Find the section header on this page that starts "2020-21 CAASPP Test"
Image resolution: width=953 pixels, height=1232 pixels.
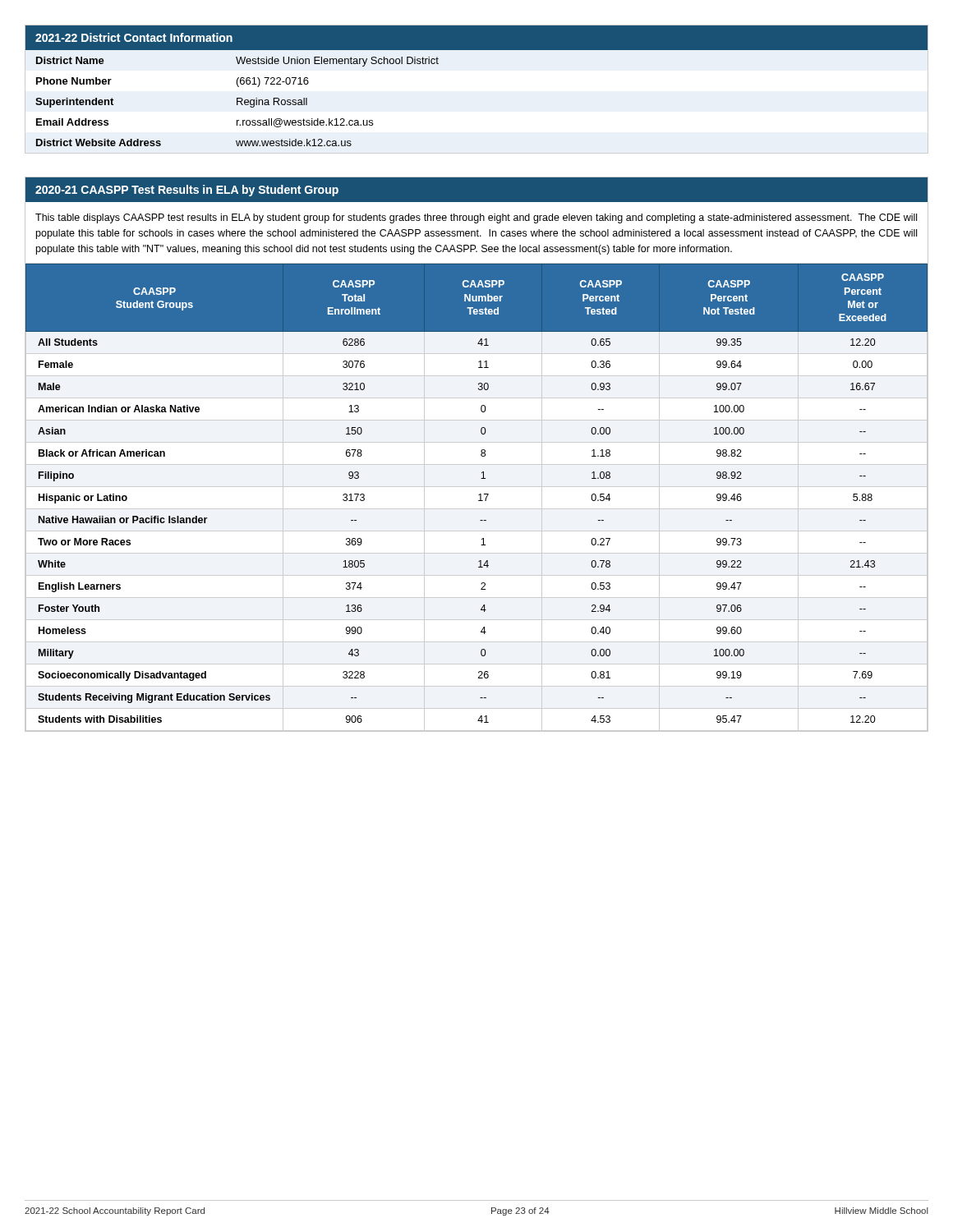tap(187, 190)
